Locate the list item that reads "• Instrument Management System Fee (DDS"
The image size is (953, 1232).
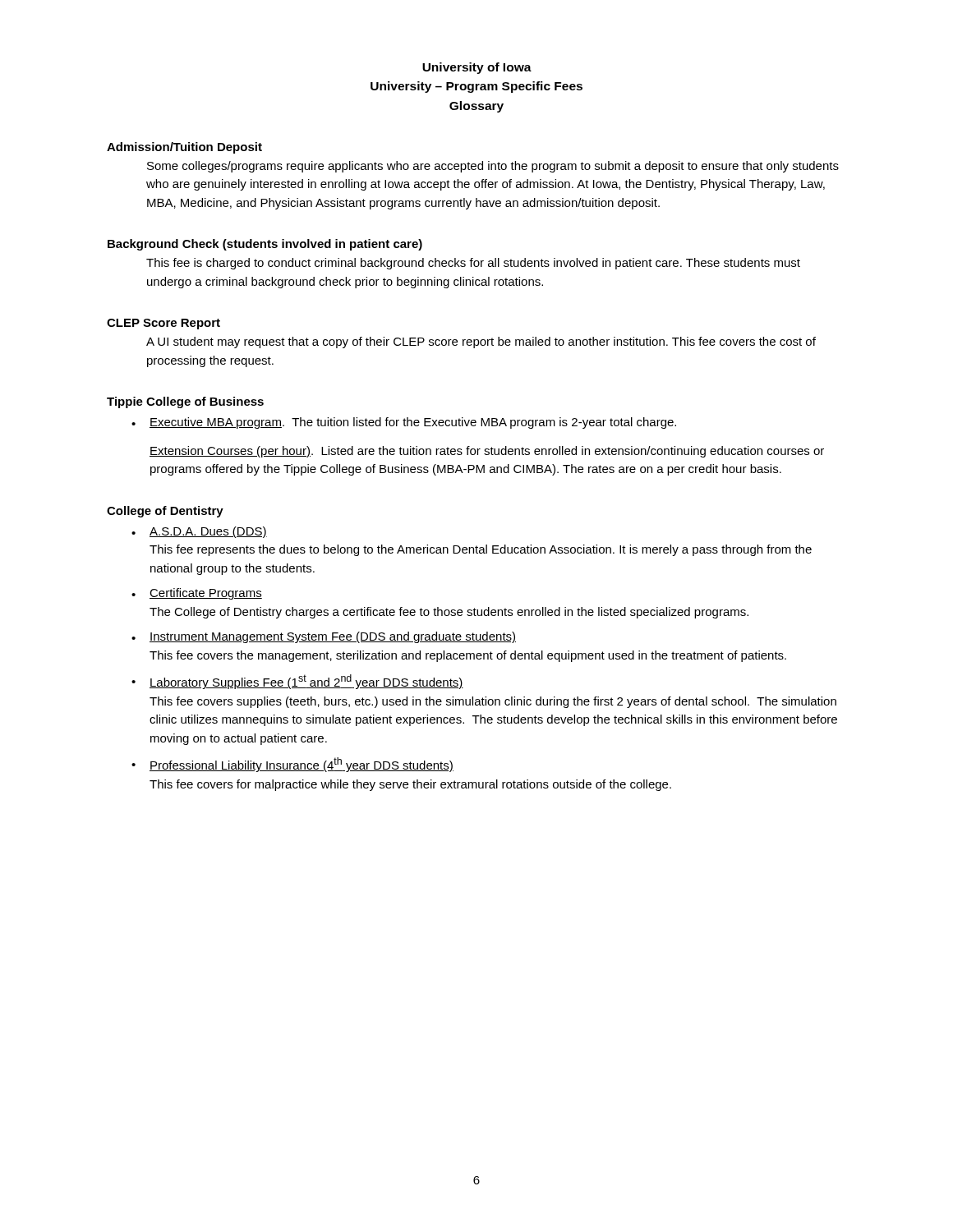pos(489,646)
